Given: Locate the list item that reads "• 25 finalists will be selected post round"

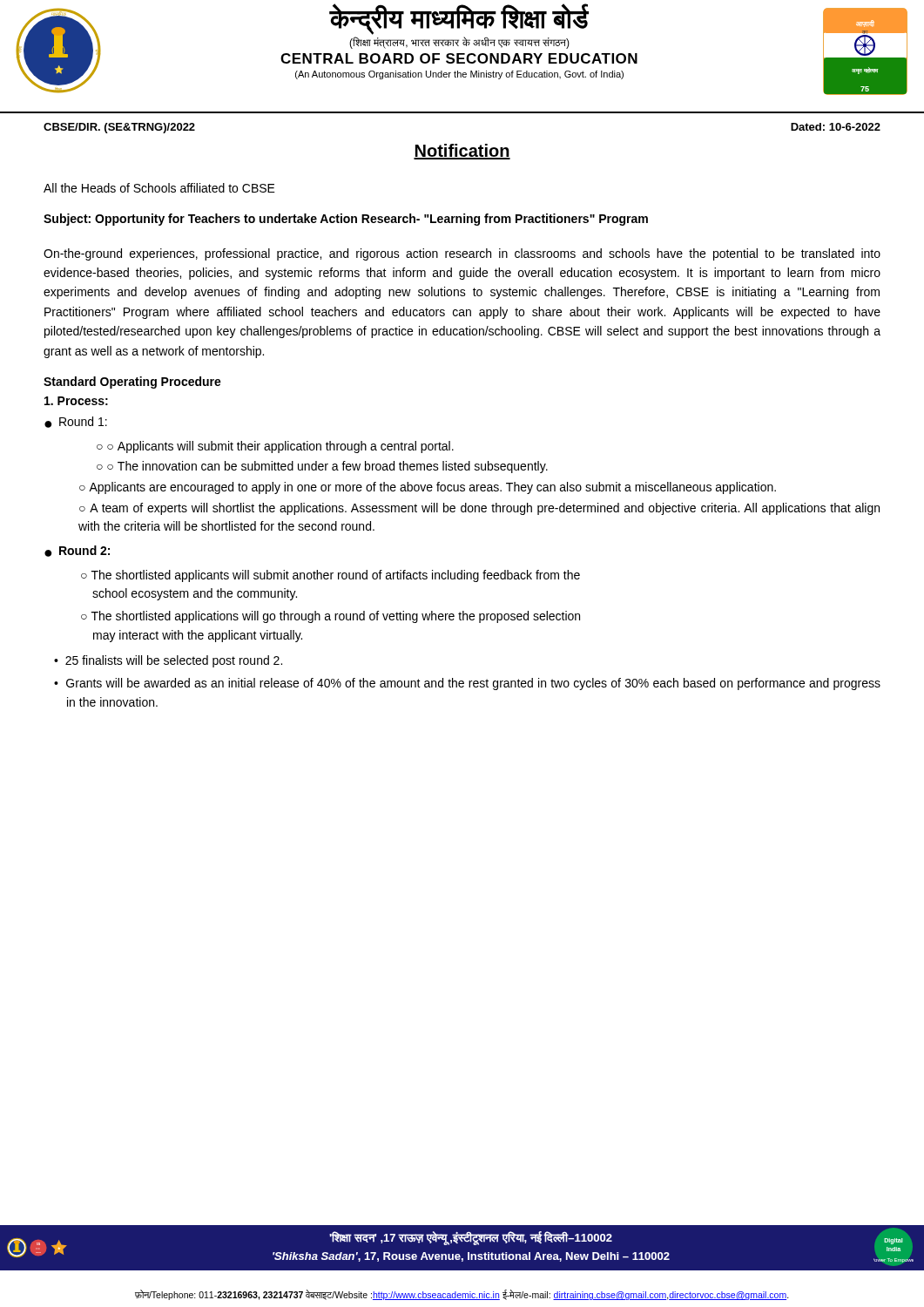Looking at the screenshot, I should click(x=169, y=661).
